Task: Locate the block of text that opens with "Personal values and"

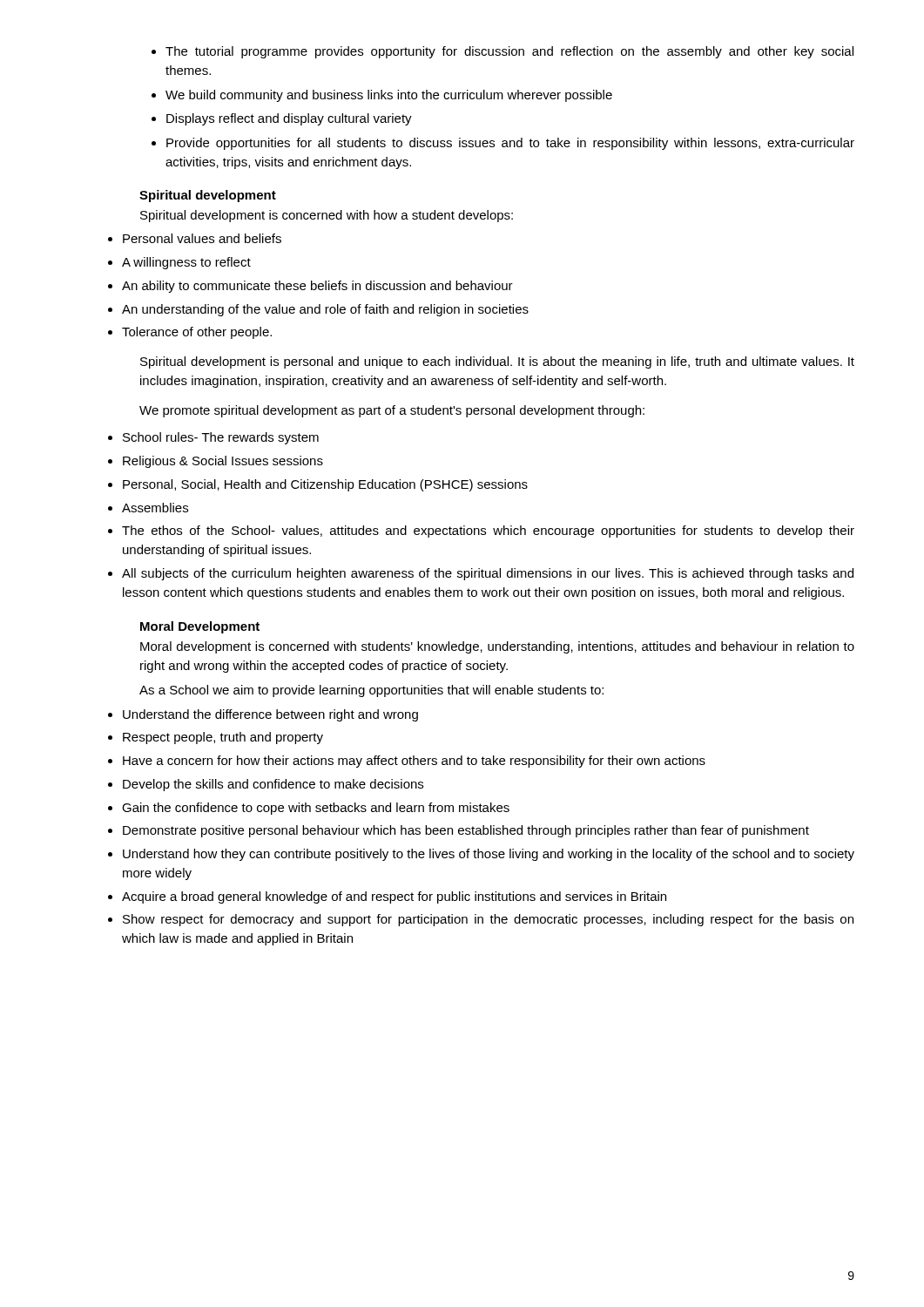Action: coord(202,238)
